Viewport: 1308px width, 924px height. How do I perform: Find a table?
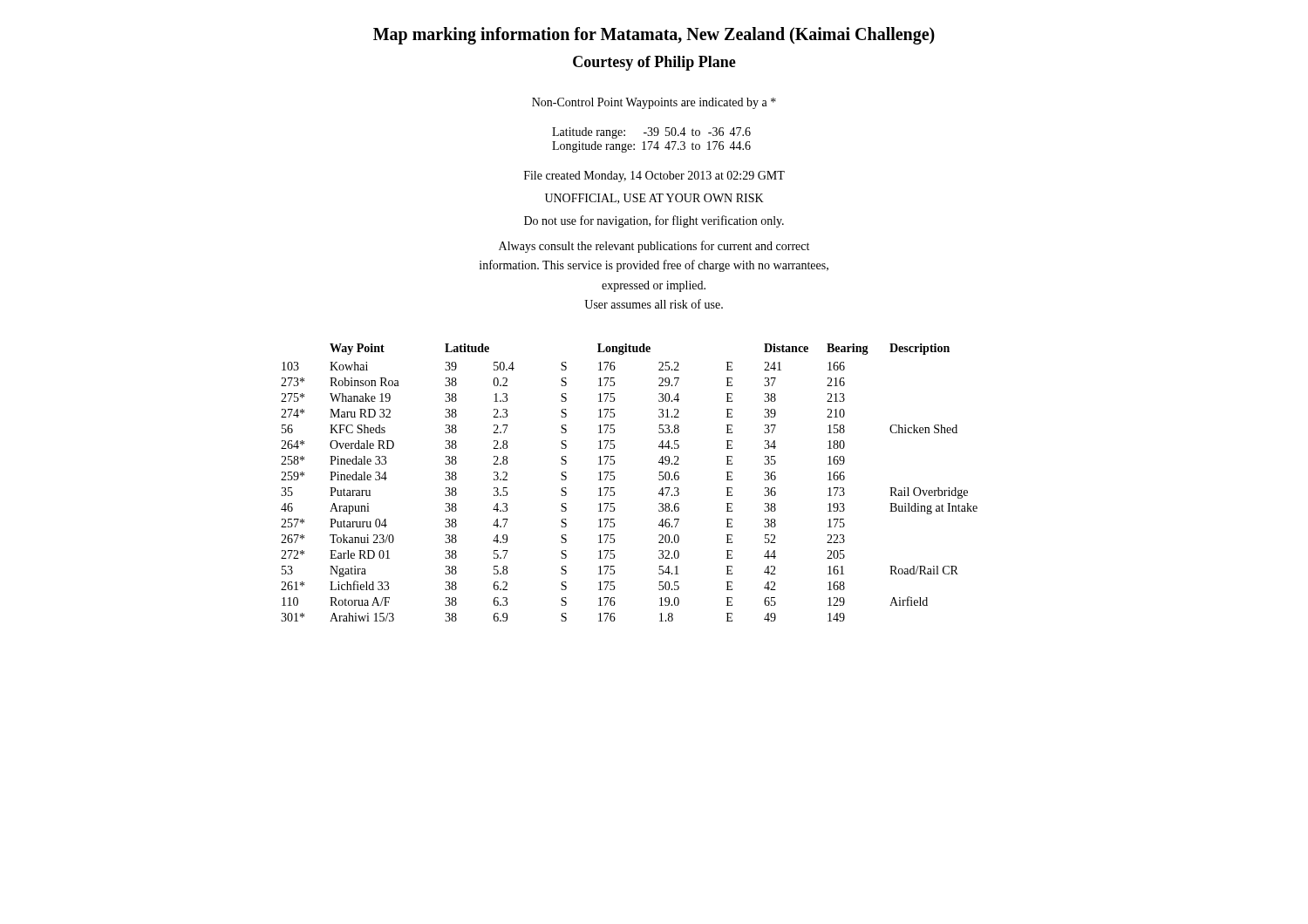click(x=654, y=483)
